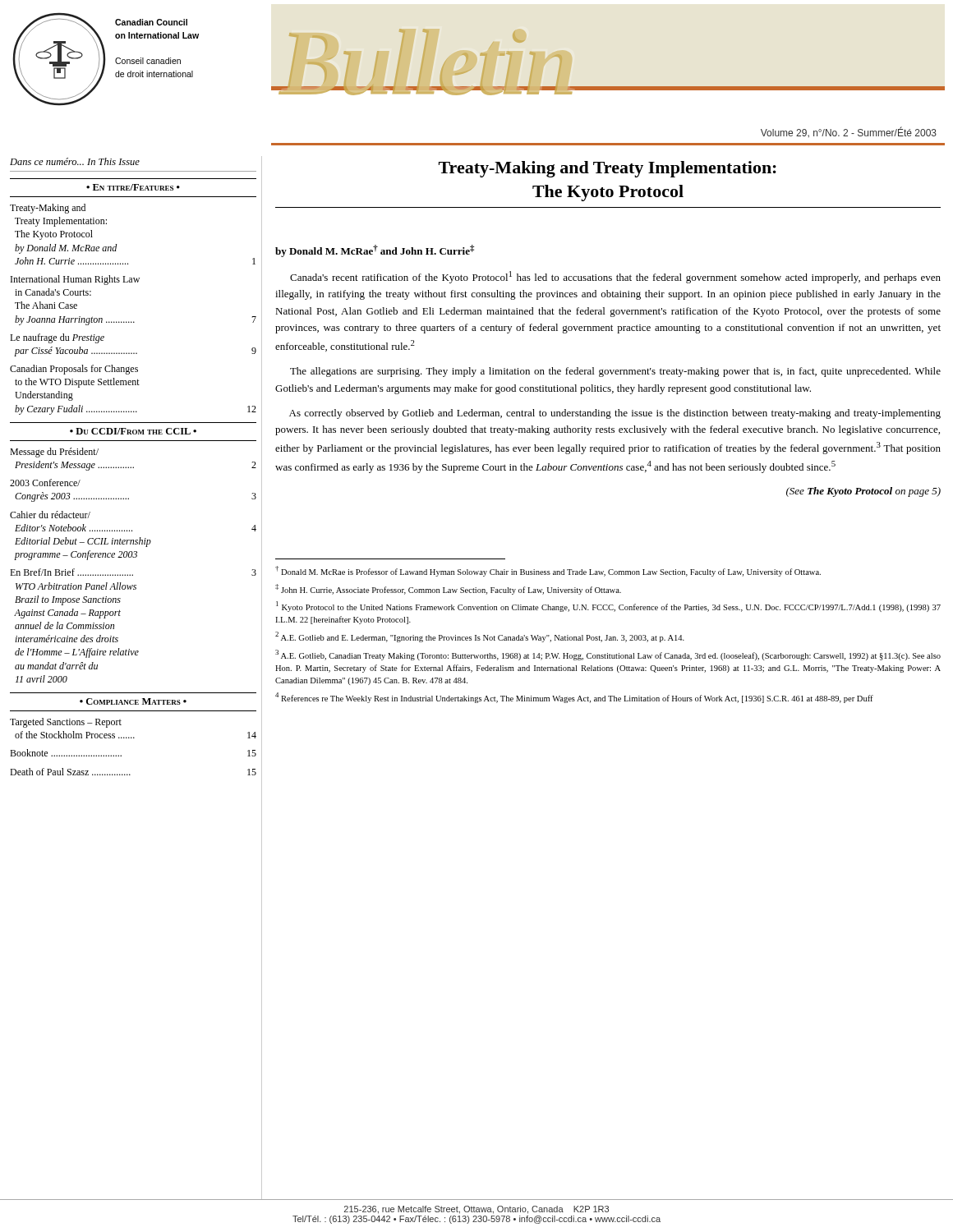This screenshot has height=1232, width=953.
Task: Locate the logo
Action: [x=64, y=62]
